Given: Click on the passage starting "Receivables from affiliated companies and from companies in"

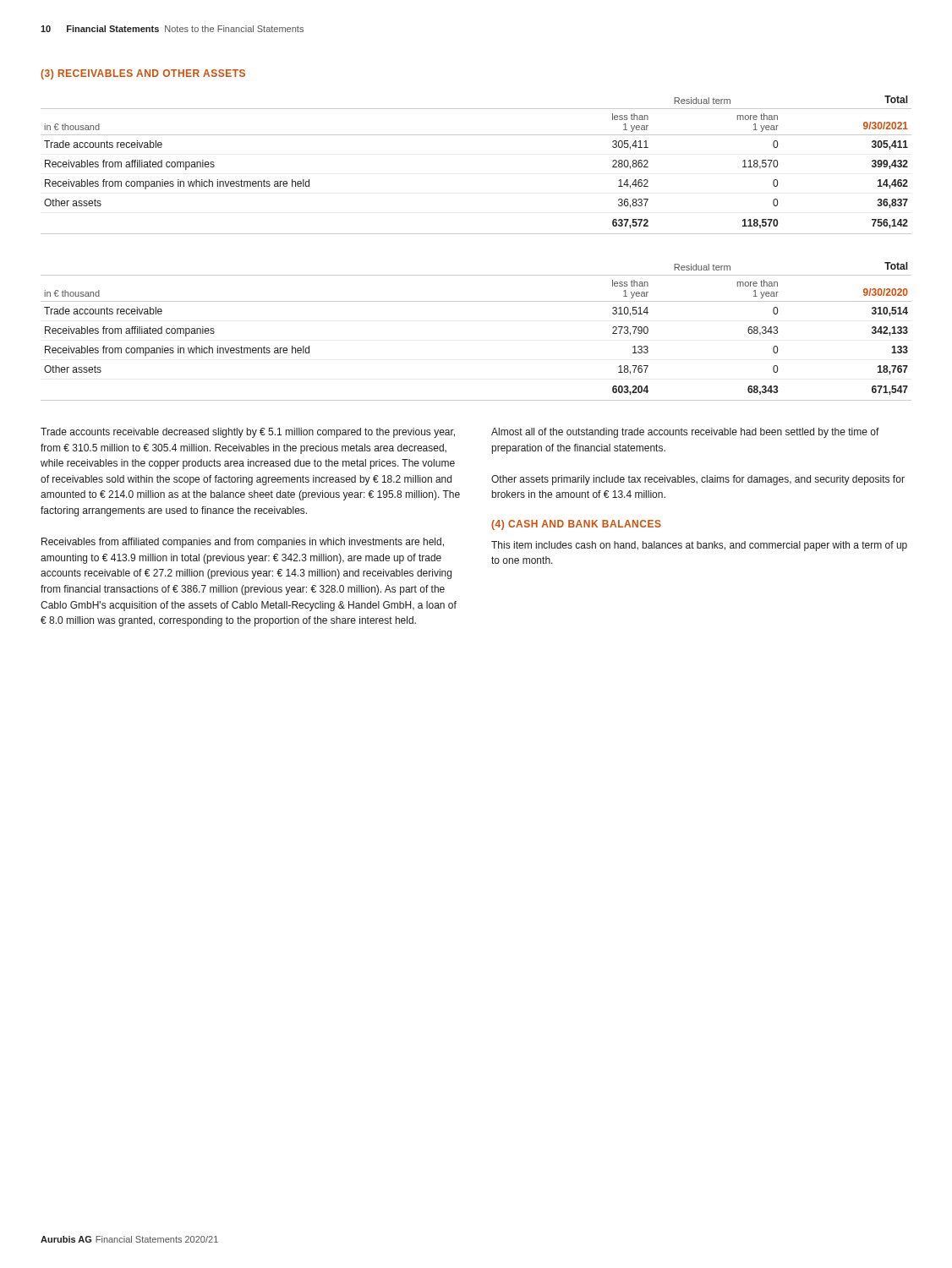Looking at the screenshot, I should pyautogui.click(x=248, y=581).
